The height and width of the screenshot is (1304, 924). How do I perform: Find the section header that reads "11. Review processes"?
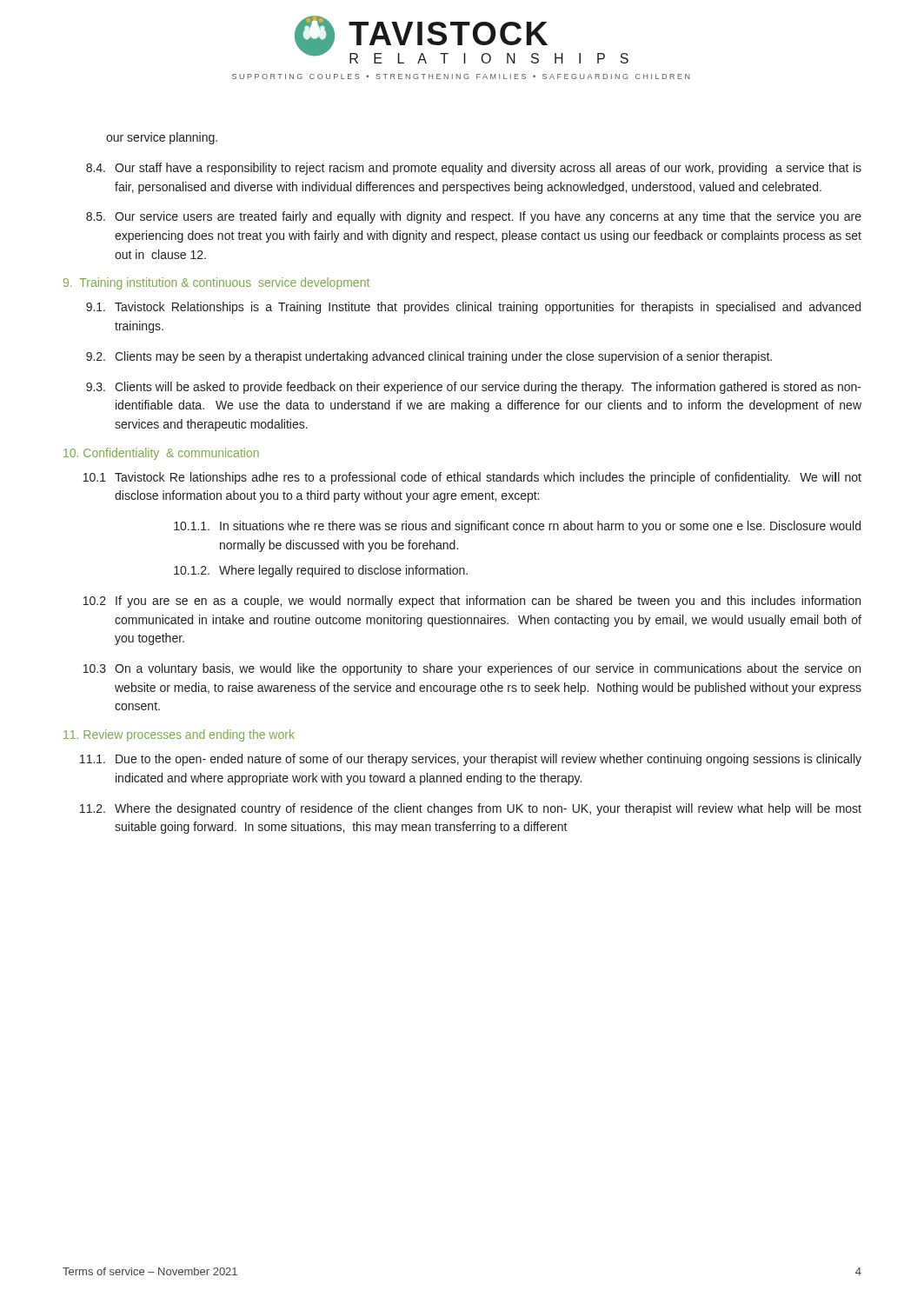click(x=179, y=735)
